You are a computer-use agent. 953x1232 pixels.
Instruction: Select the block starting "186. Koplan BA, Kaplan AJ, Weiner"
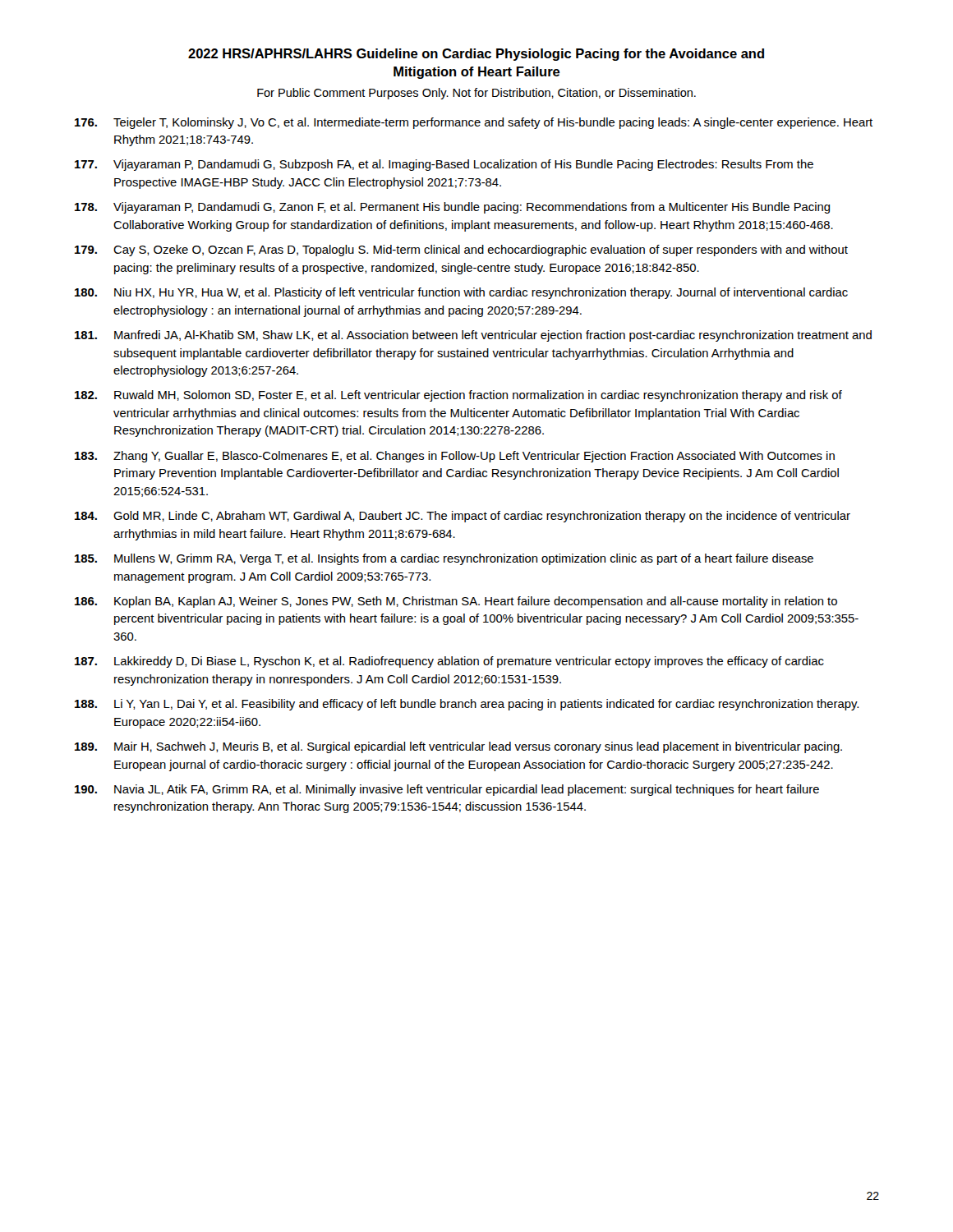476,619
